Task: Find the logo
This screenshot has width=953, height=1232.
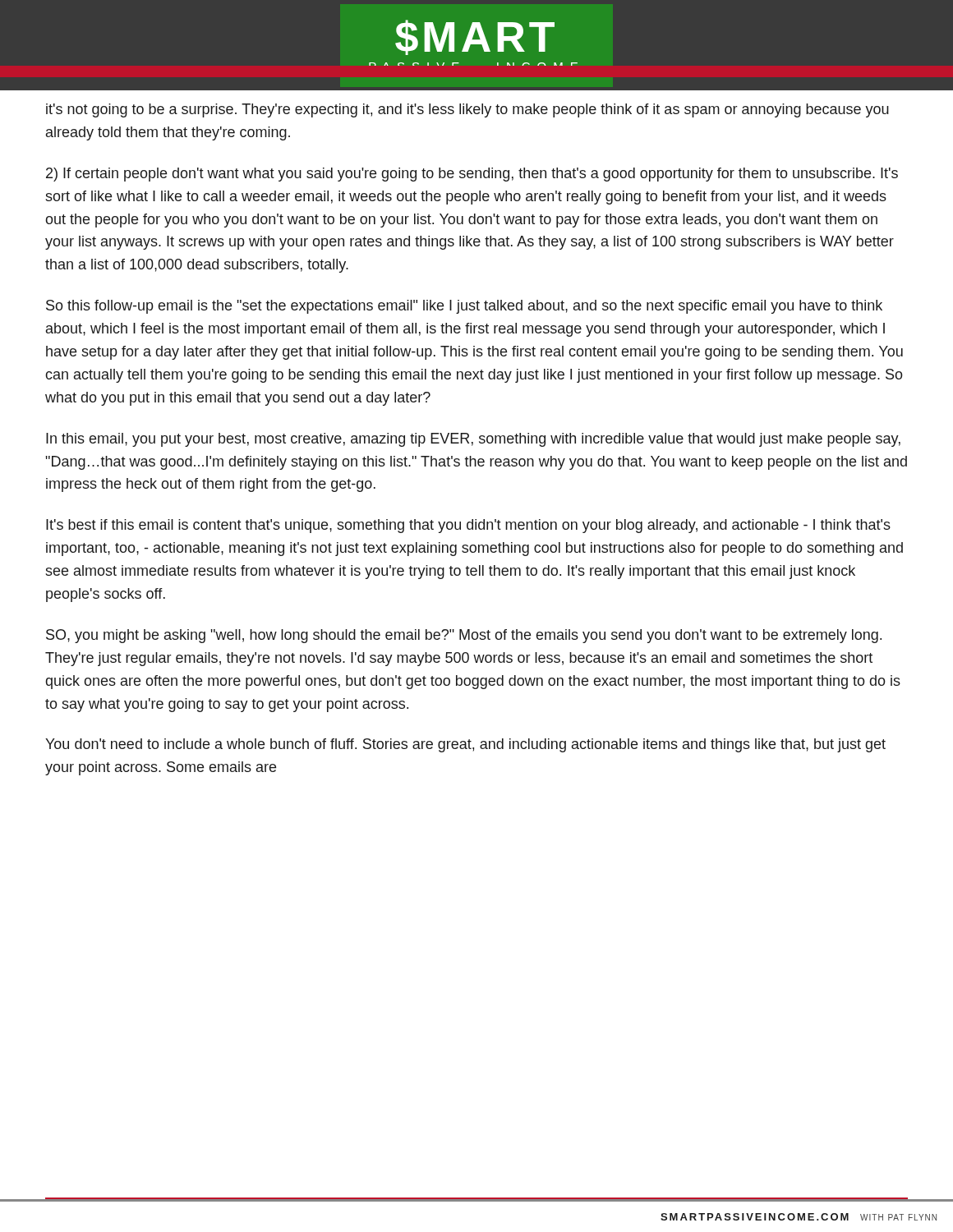Action: tap(476, 45)
